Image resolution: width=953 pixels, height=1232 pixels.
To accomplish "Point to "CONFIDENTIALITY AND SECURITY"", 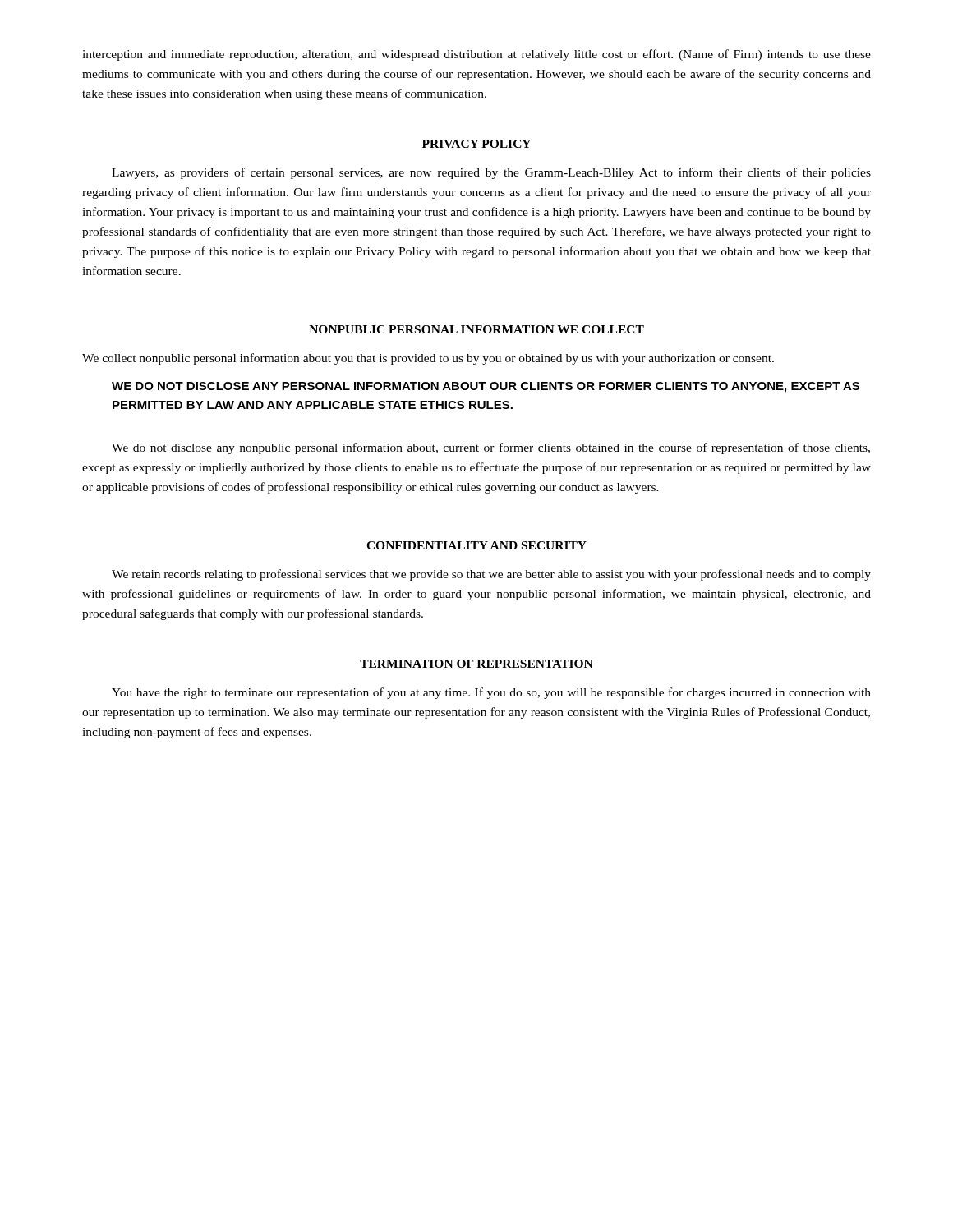I will (x=476, y=545).
